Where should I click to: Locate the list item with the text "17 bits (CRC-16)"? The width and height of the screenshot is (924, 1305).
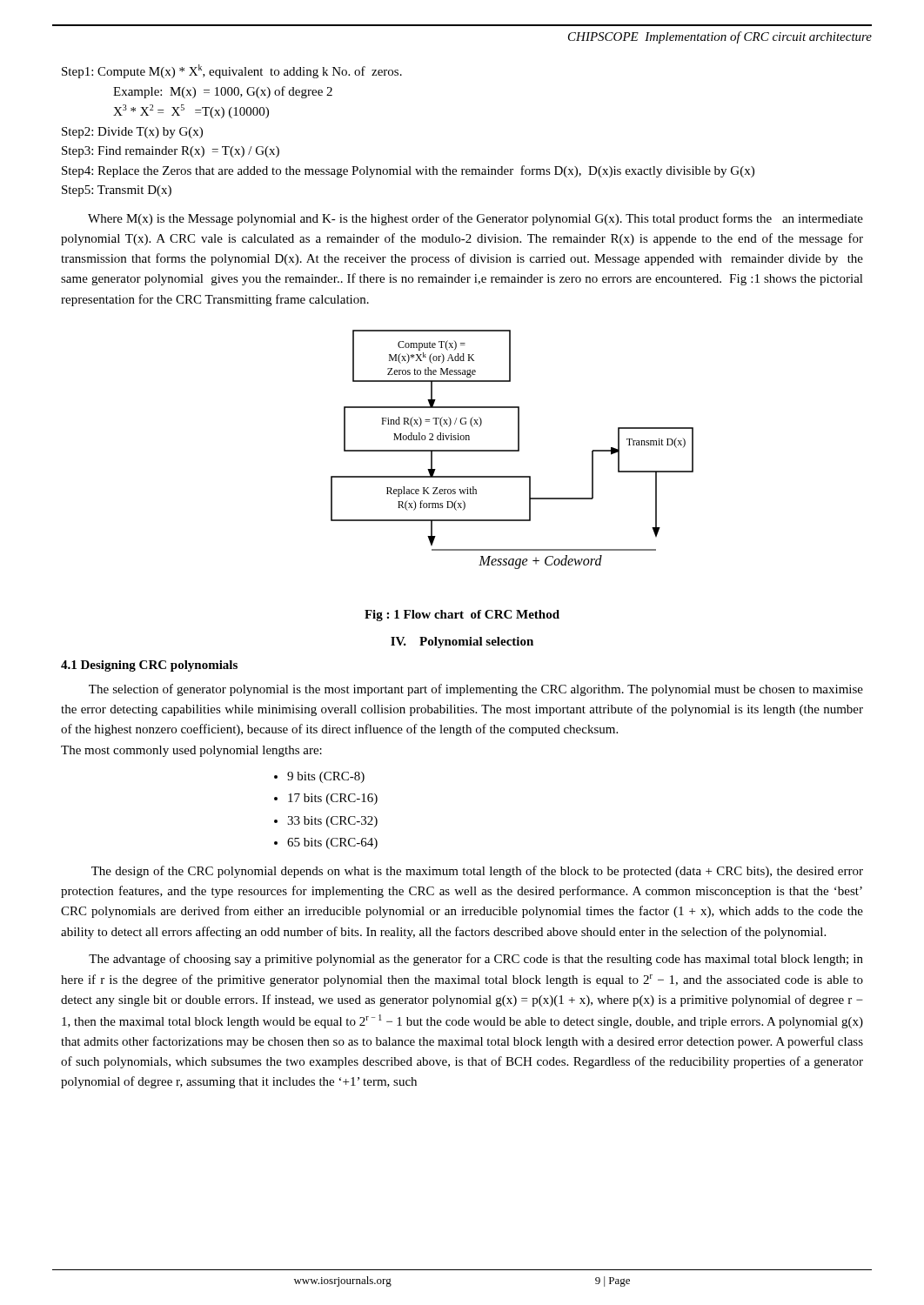tap(332, 798)
